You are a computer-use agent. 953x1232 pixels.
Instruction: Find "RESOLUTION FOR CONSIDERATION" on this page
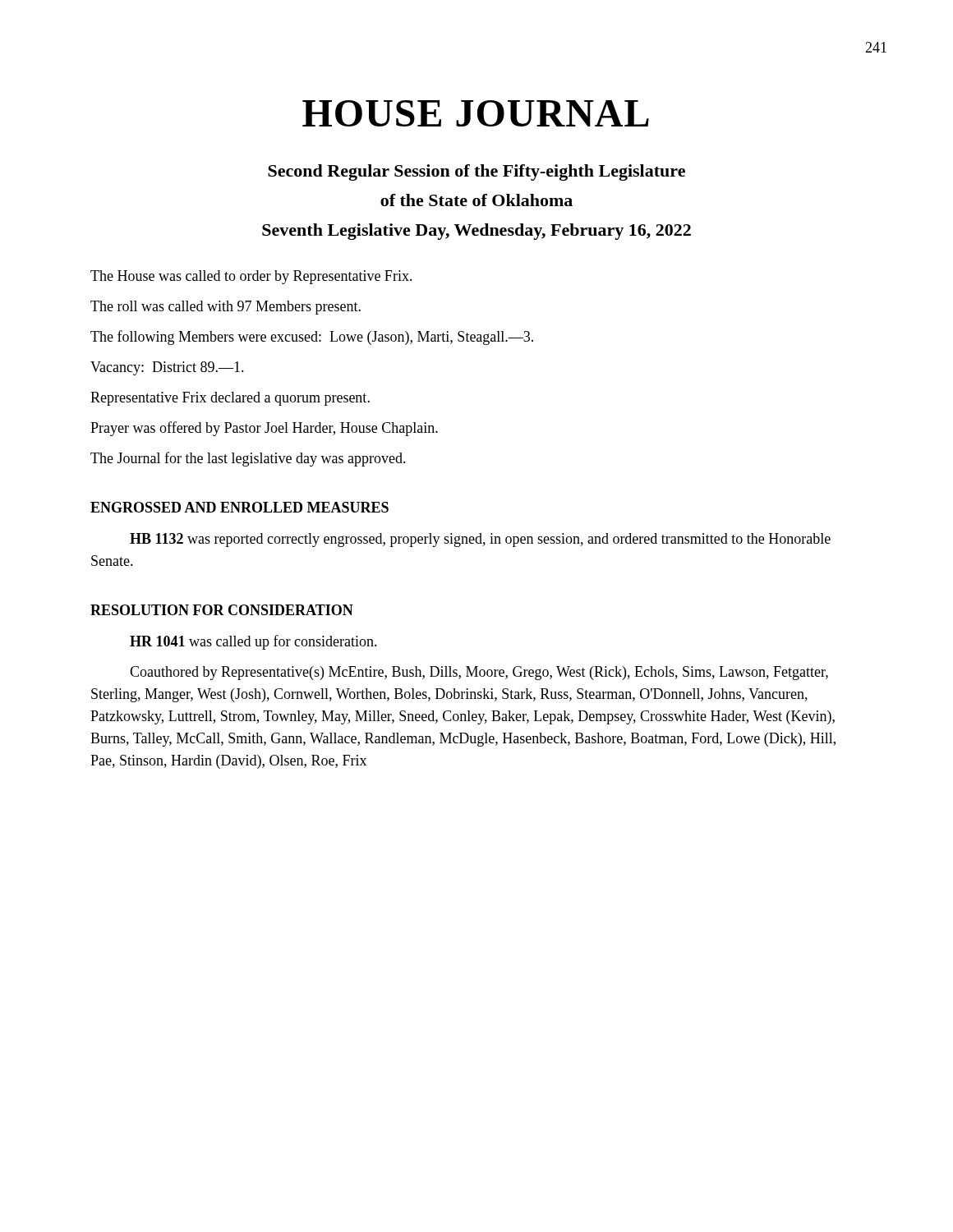tap(222, 610)
